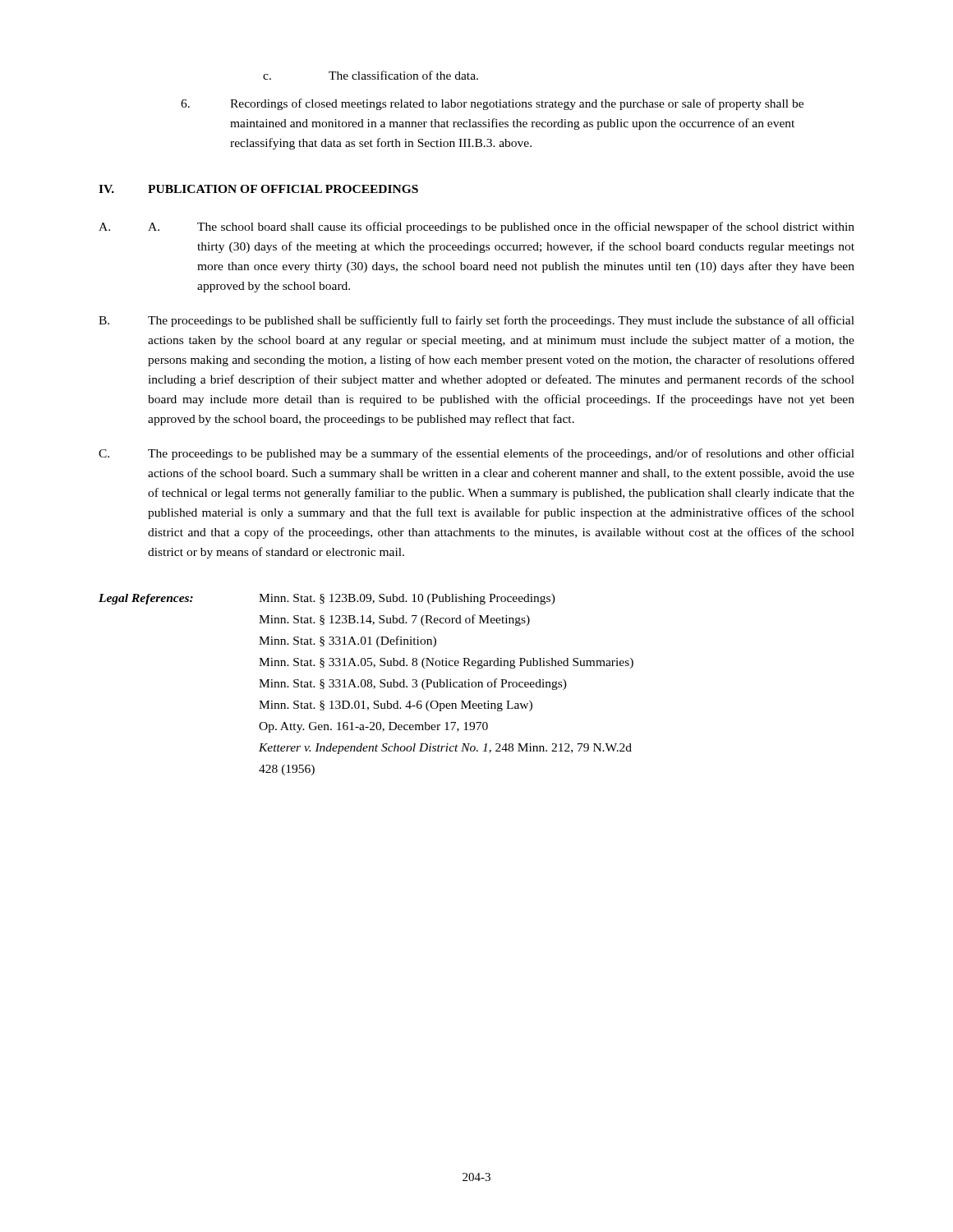Image resolution: width=953 pixels, height=1232 pixels.
Task: Point to the text starting "c. The classification of the data."
Action: click(x=371, y=76)
